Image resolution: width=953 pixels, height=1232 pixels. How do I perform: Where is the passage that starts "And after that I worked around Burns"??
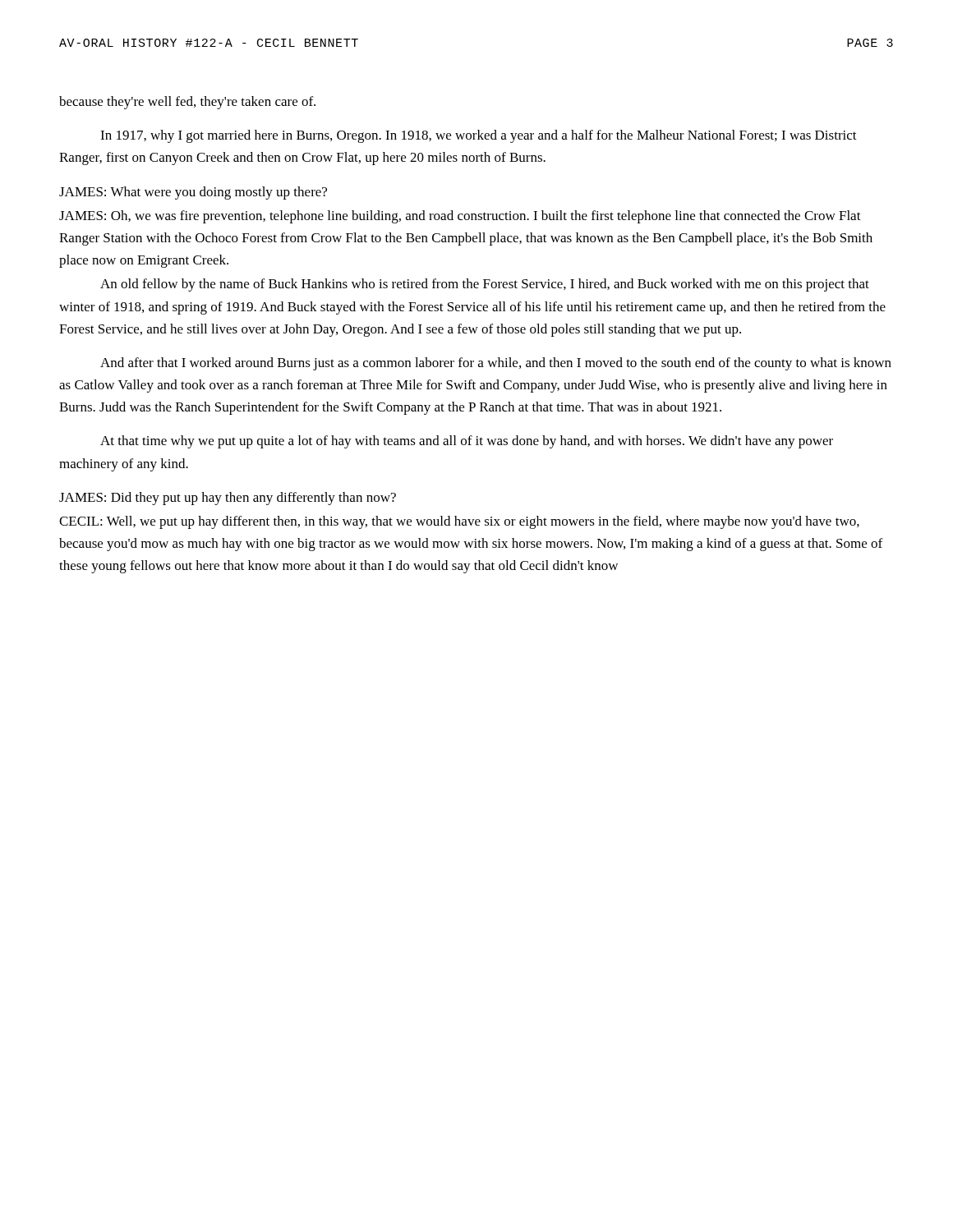(476, 385)
